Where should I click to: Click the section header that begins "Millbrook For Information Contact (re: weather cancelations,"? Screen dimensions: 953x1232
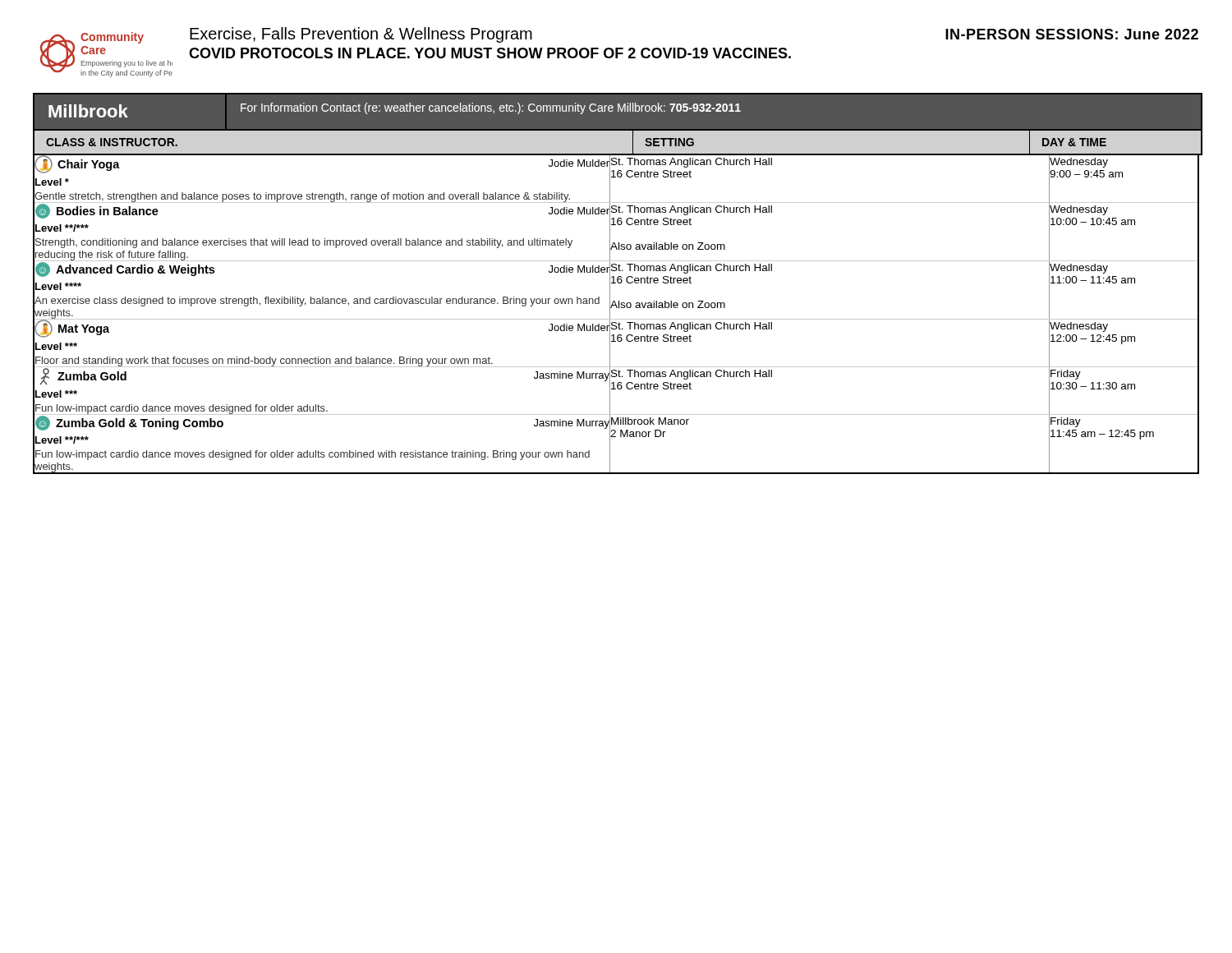pyautogui.click(x=618, y=112)
